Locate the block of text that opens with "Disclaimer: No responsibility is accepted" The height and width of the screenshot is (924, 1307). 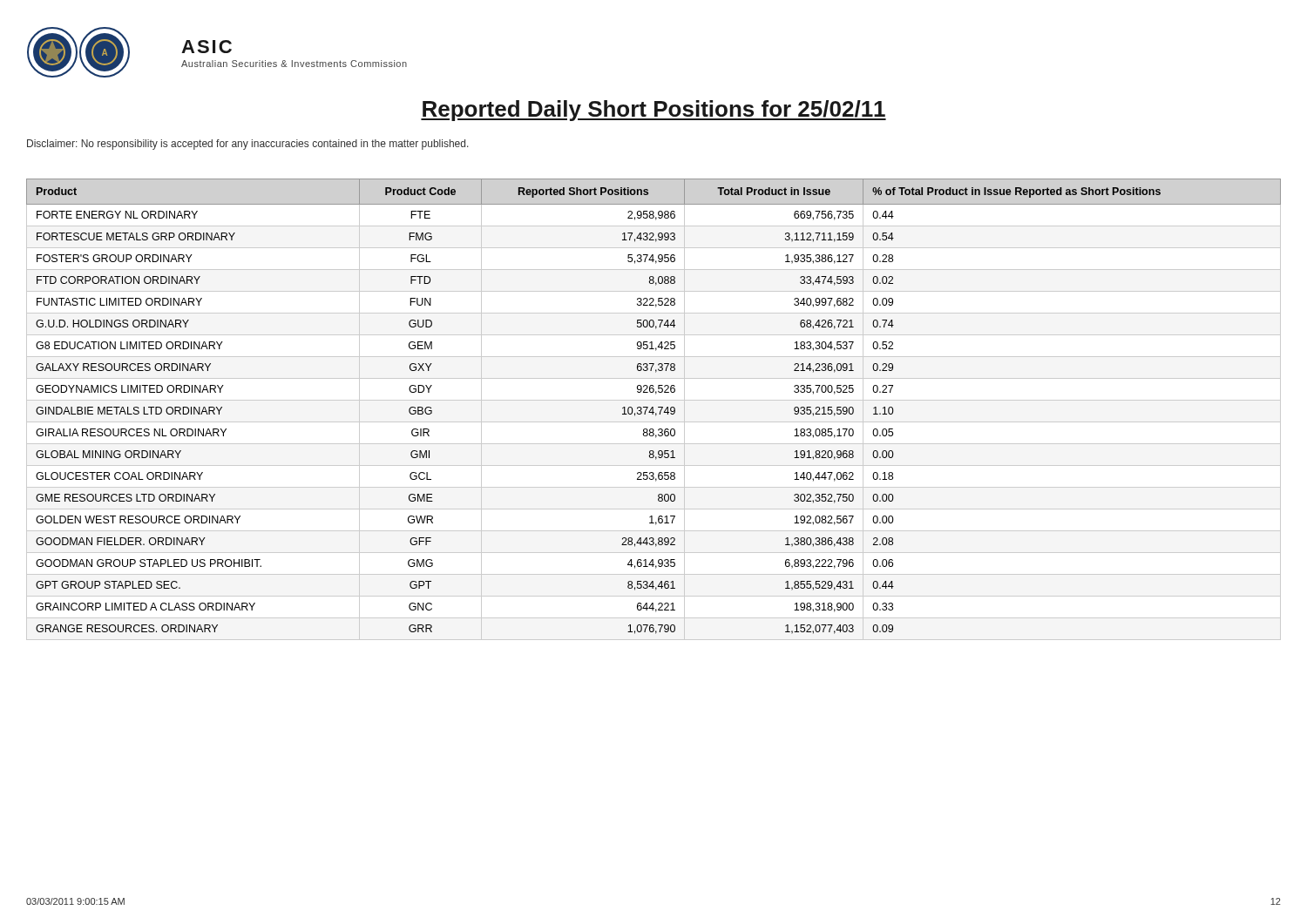click(x=248, y=144)
